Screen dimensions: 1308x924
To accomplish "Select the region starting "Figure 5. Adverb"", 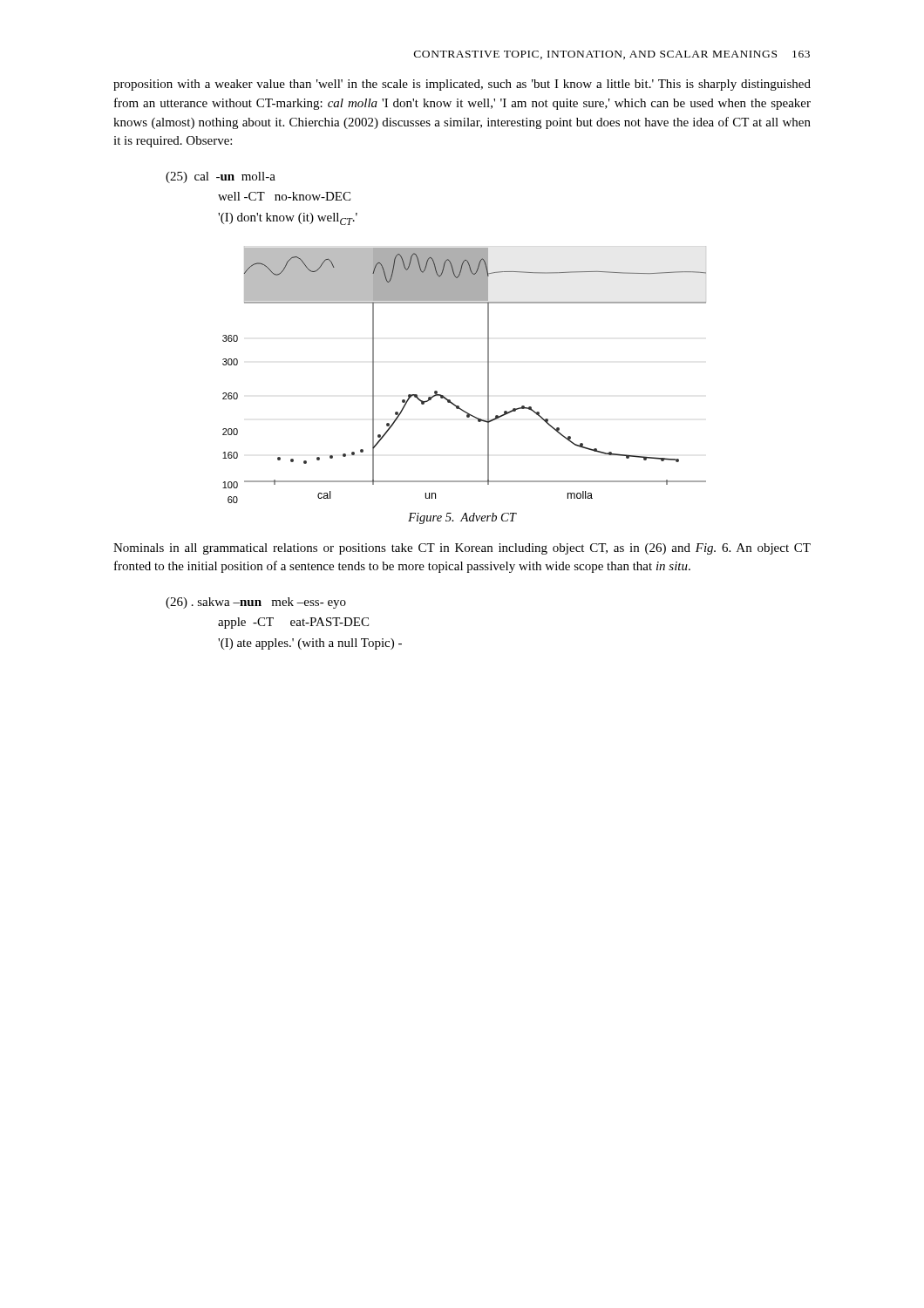I will click(x=462, y=517).
